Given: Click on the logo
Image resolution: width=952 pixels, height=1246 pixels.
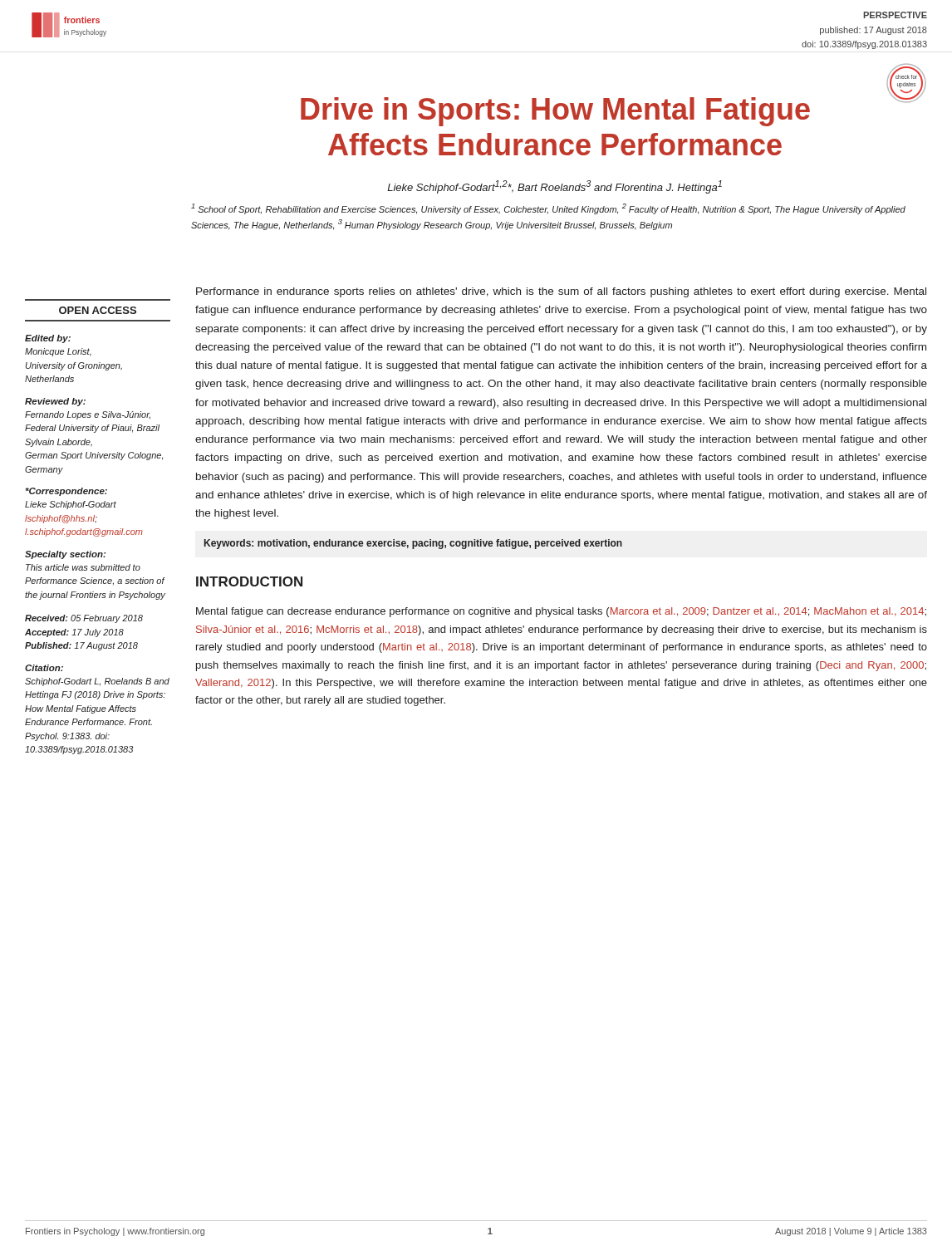Looking at the screenshot, I should (79, 27).
